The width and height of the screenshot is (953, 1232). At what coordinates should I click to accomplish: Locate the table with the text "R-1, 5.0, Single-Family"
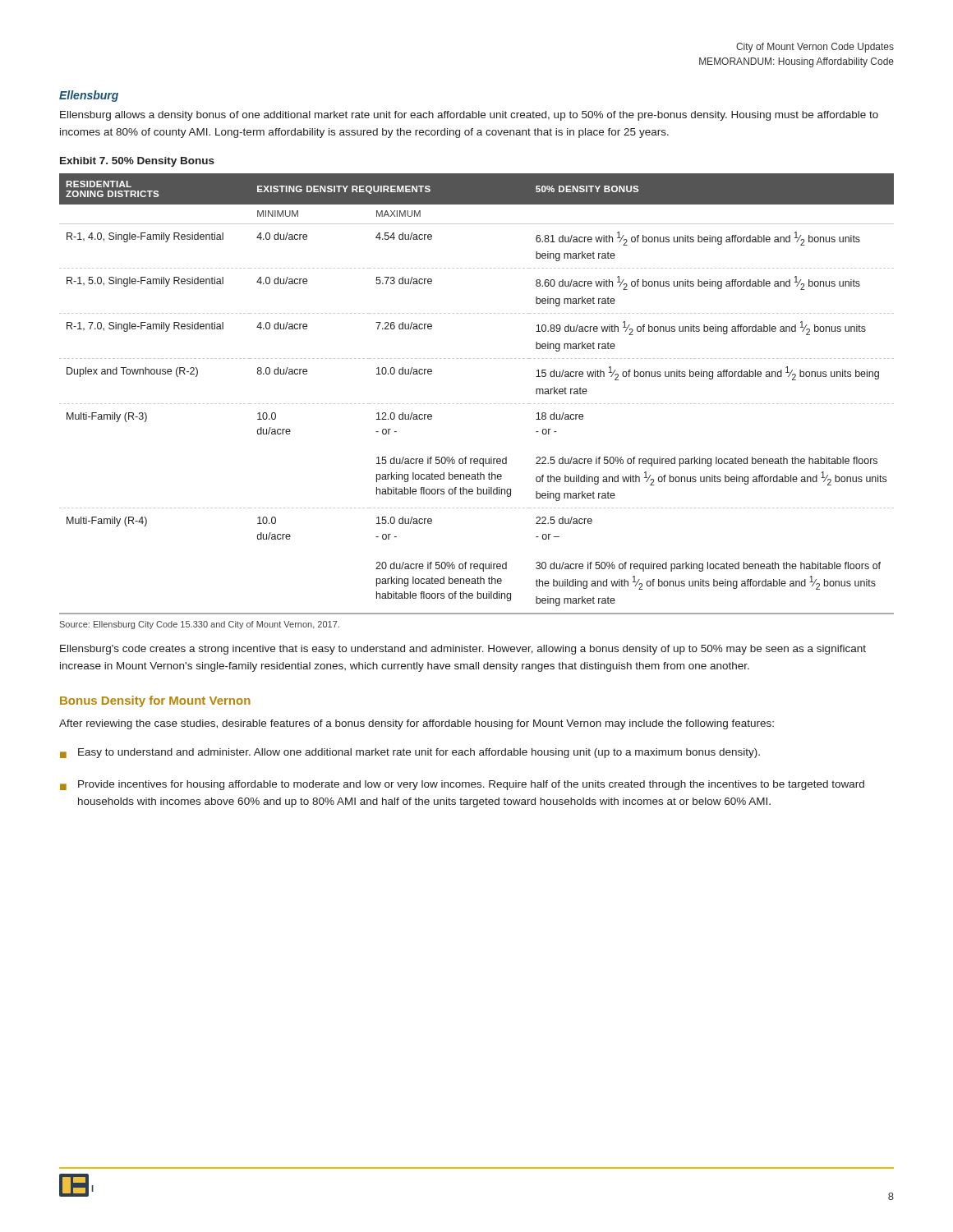coord(476,394)
